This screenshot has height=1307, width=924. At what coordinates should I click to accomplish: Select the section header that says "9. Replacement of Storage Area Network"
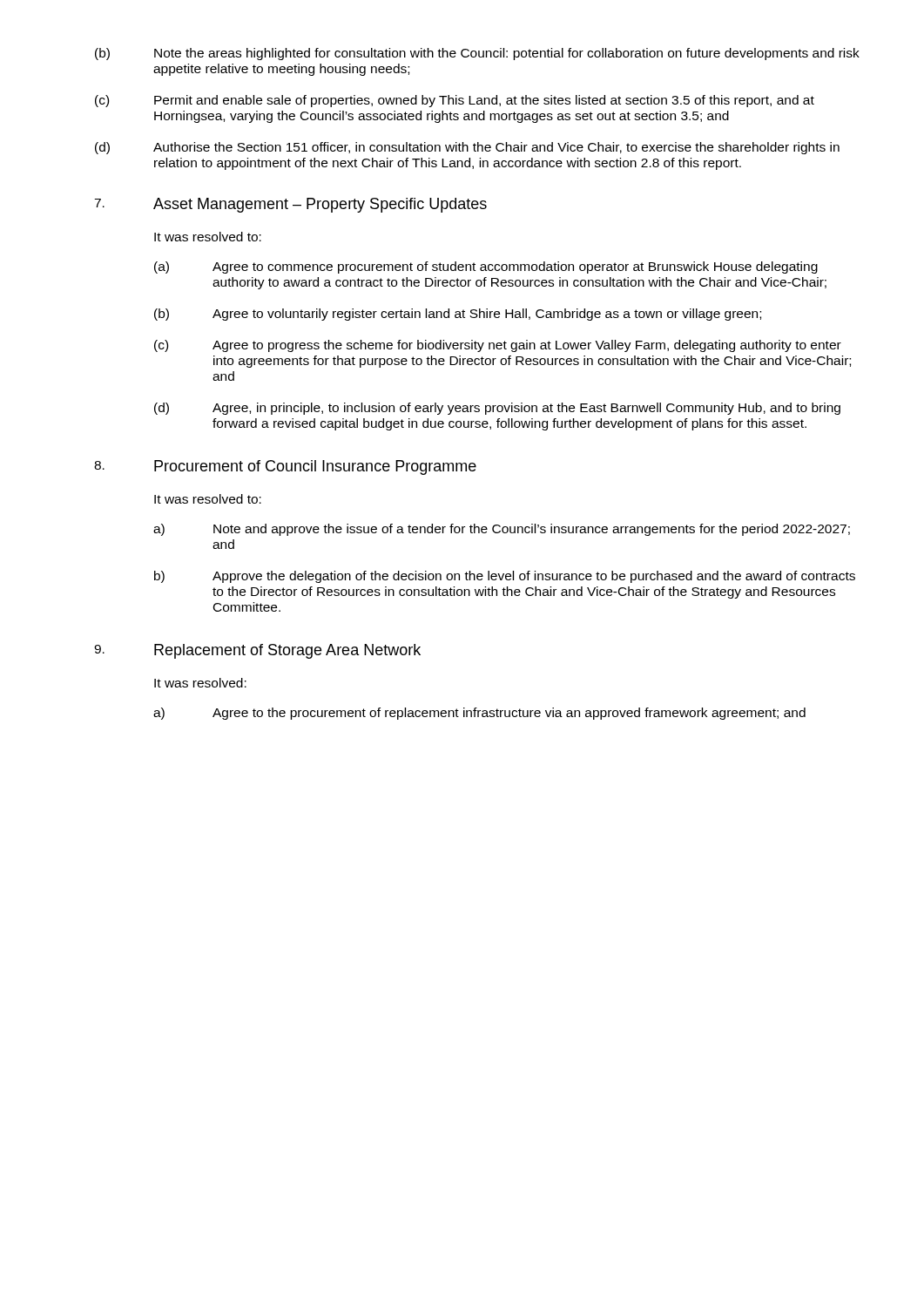pyautogui.click(x=257, y=650)
